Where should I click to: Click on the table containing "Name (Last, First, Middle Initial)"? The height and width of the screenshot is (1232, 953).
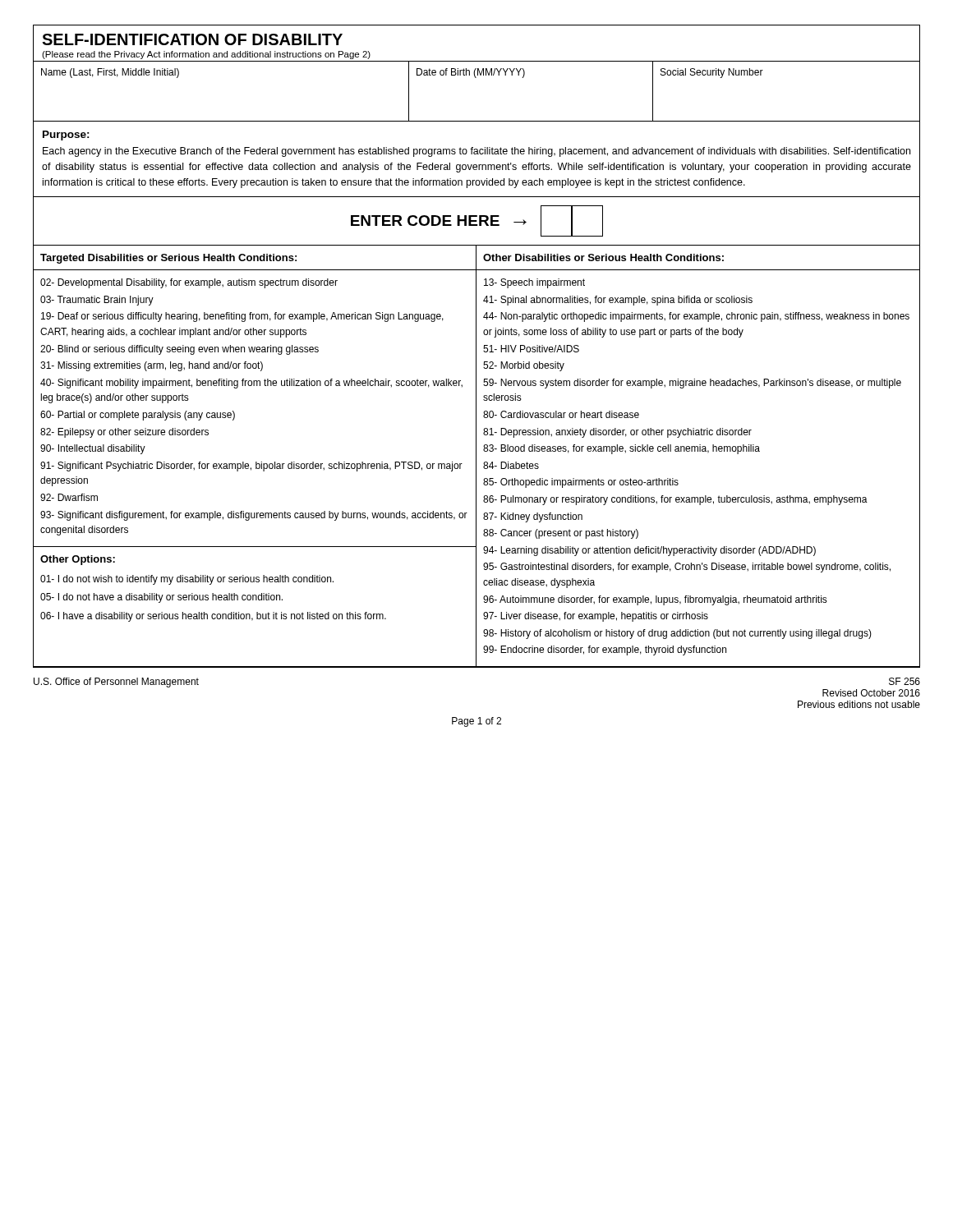tap(476, 92)
